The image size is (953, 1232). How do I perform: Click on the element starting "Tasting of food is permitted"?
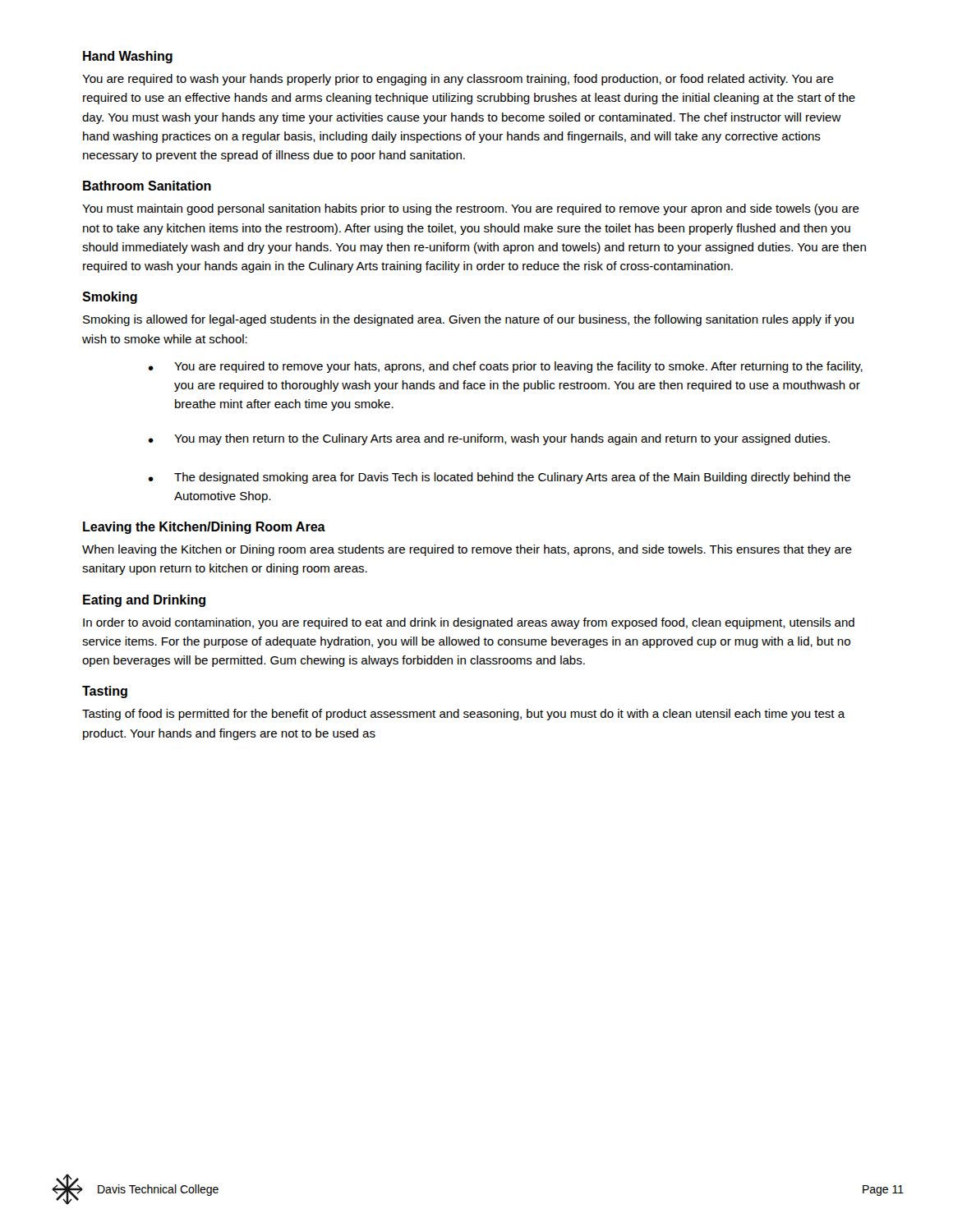pos(463,723)
